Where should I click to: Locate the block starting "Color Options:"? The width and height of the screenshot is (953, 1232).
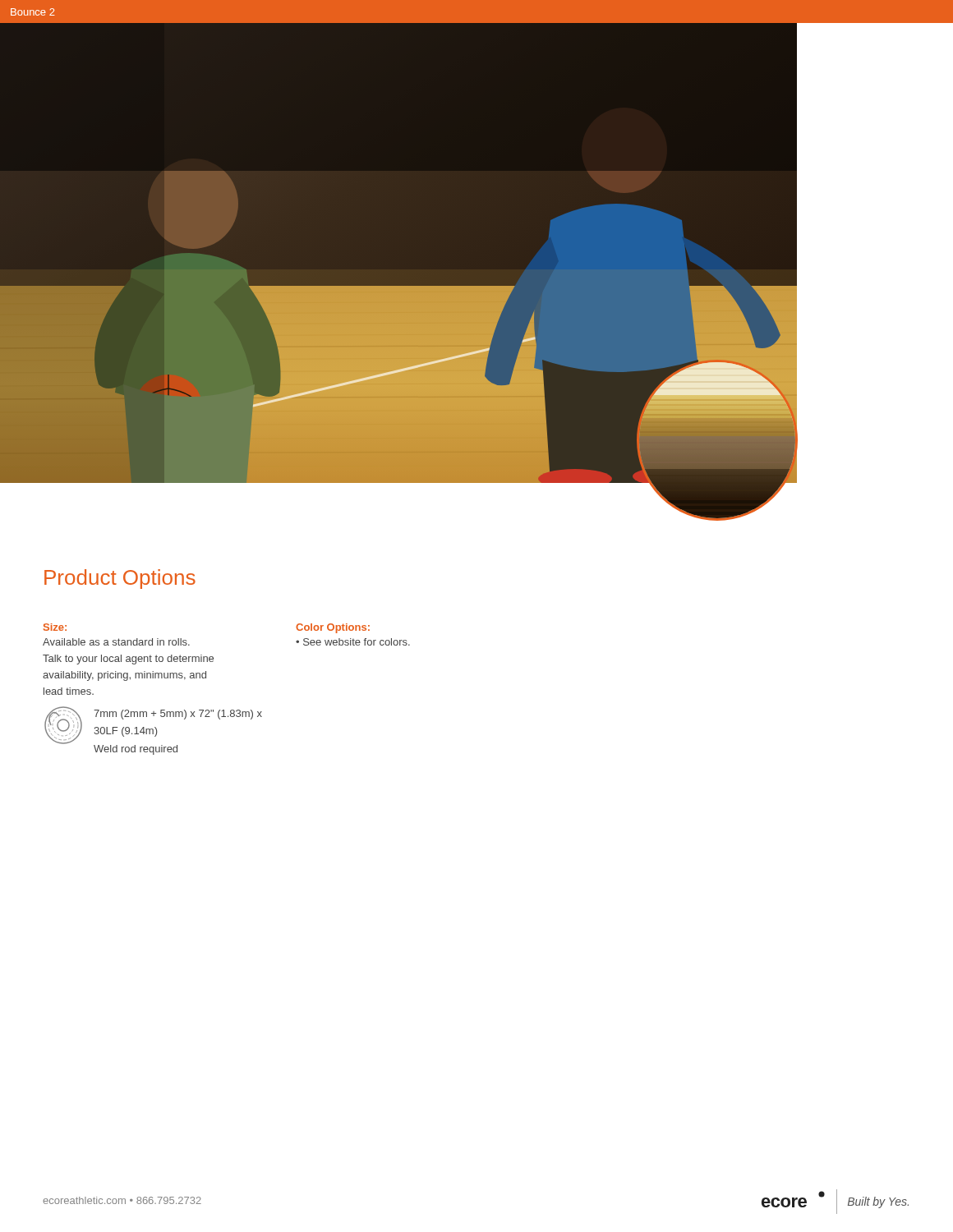pyautogui.click(x=333, y=627)
